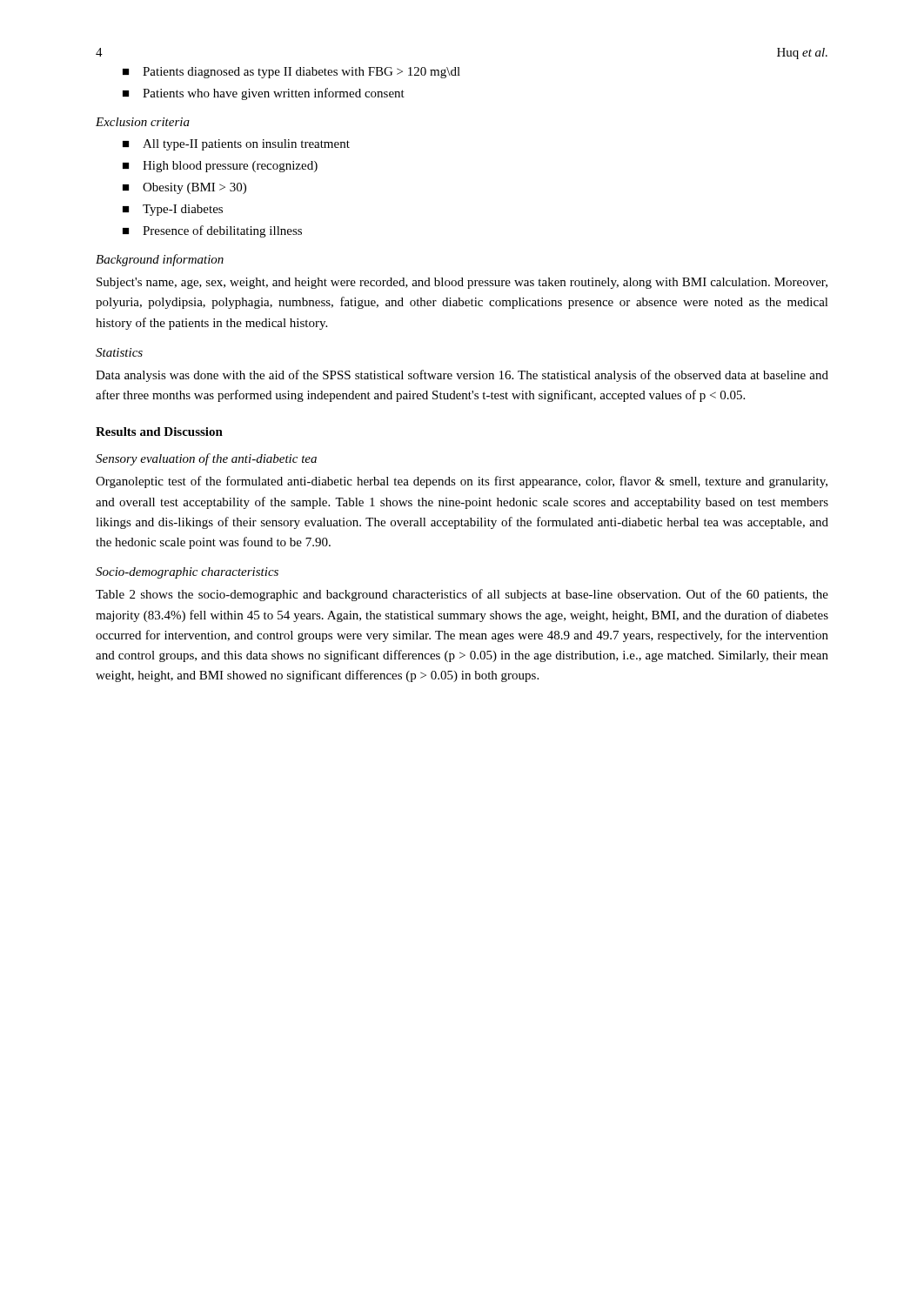This screenshot has height=1305, width=924.
Task: Click on the list item that says "■ Obesity (BMI > 30)"
Action: [x=184, y=188]
